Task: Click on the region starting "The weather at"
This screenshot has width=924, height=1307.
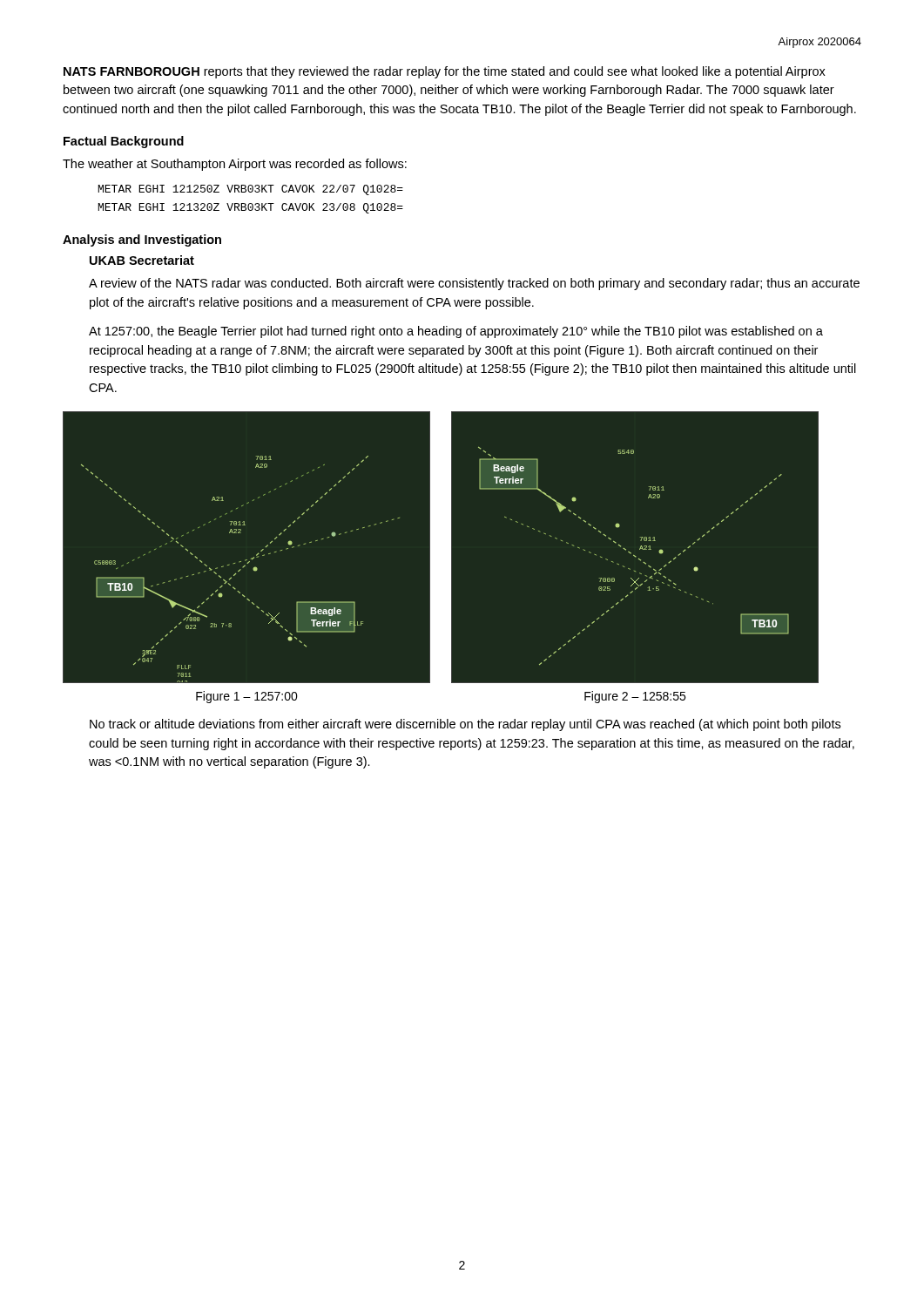Action: click(x=235, y=164)
